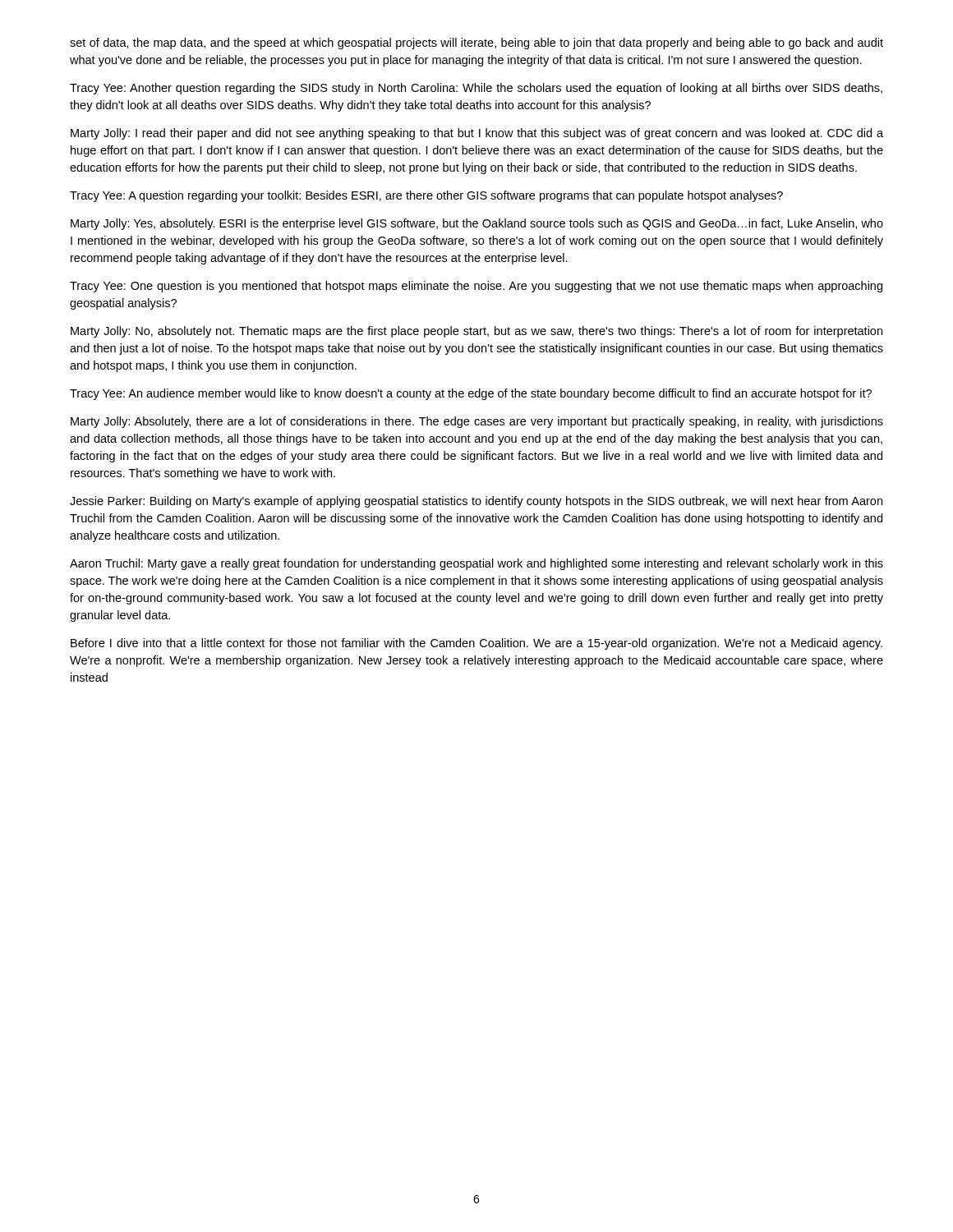The image size is (953, 1232).
Task: Point to the text block starting "Jessie Parker: Building on Marty's"
Action: (476, 519)
